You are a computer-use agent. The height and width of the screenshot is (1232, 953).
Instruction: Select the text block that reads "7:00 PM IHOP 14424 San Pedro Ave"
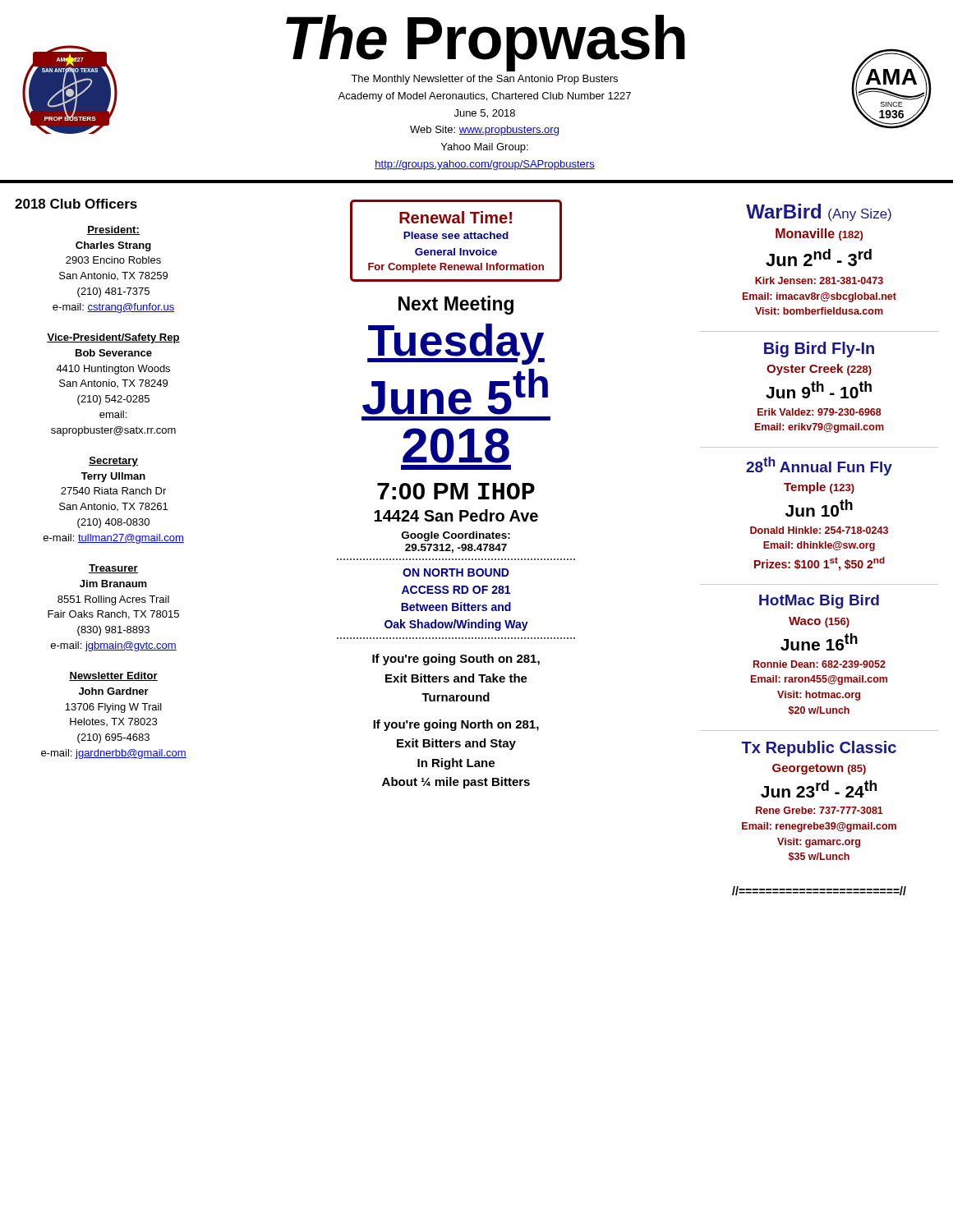pos(456,634)
